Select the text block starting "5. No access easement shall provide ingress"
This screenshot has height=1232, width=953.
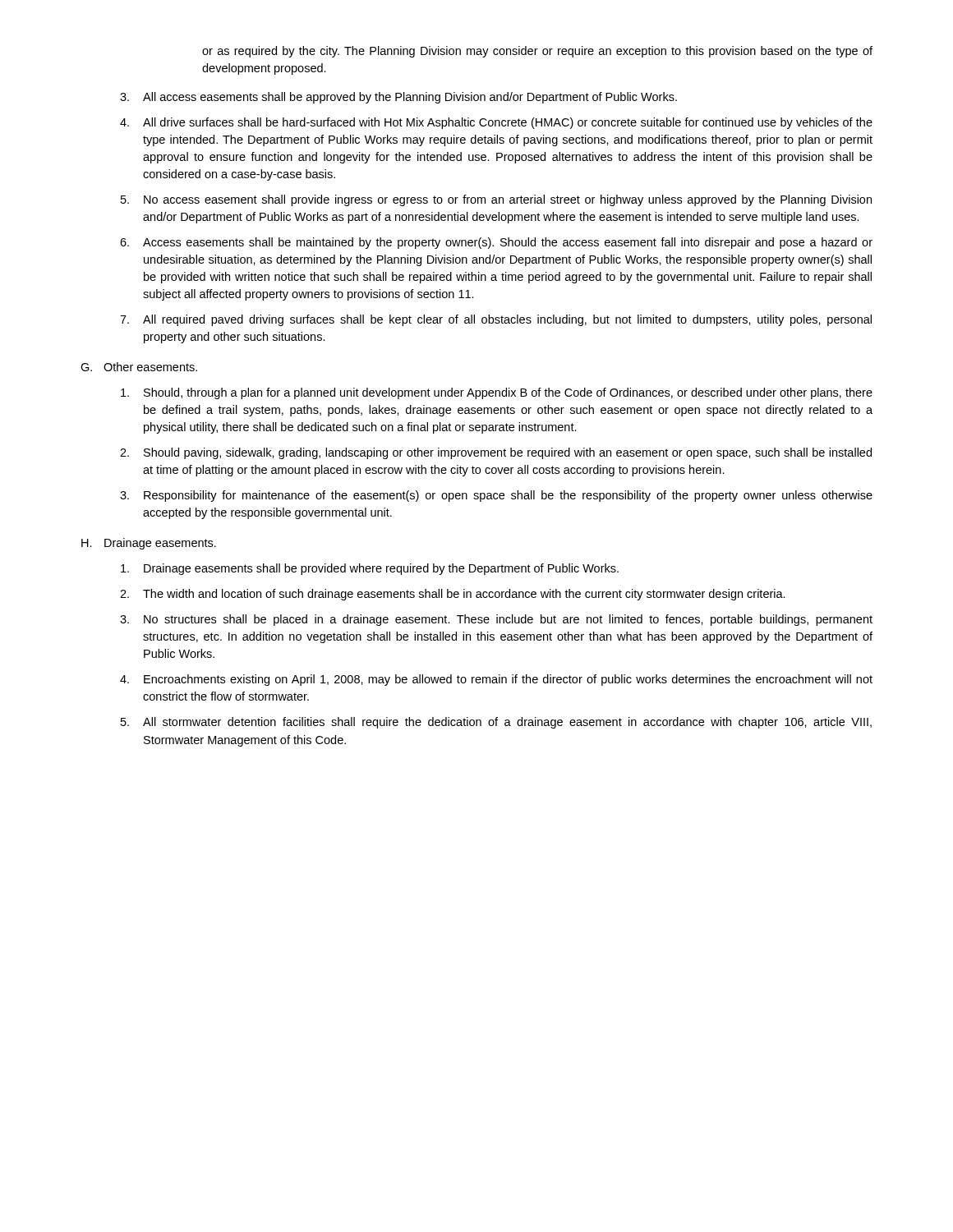tap(496, 209)
